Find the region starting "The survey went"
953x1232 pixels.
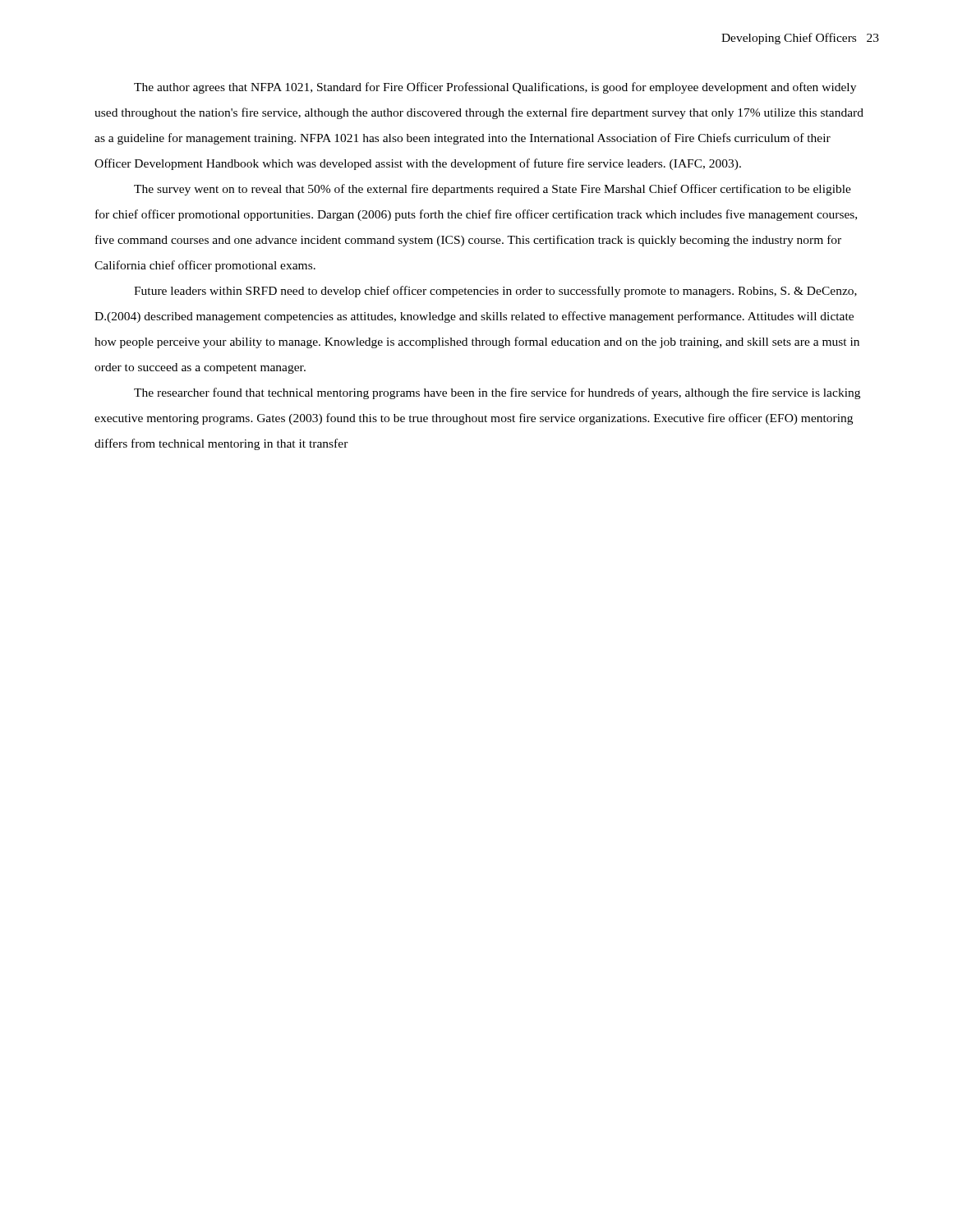click(x=481, y=227)
